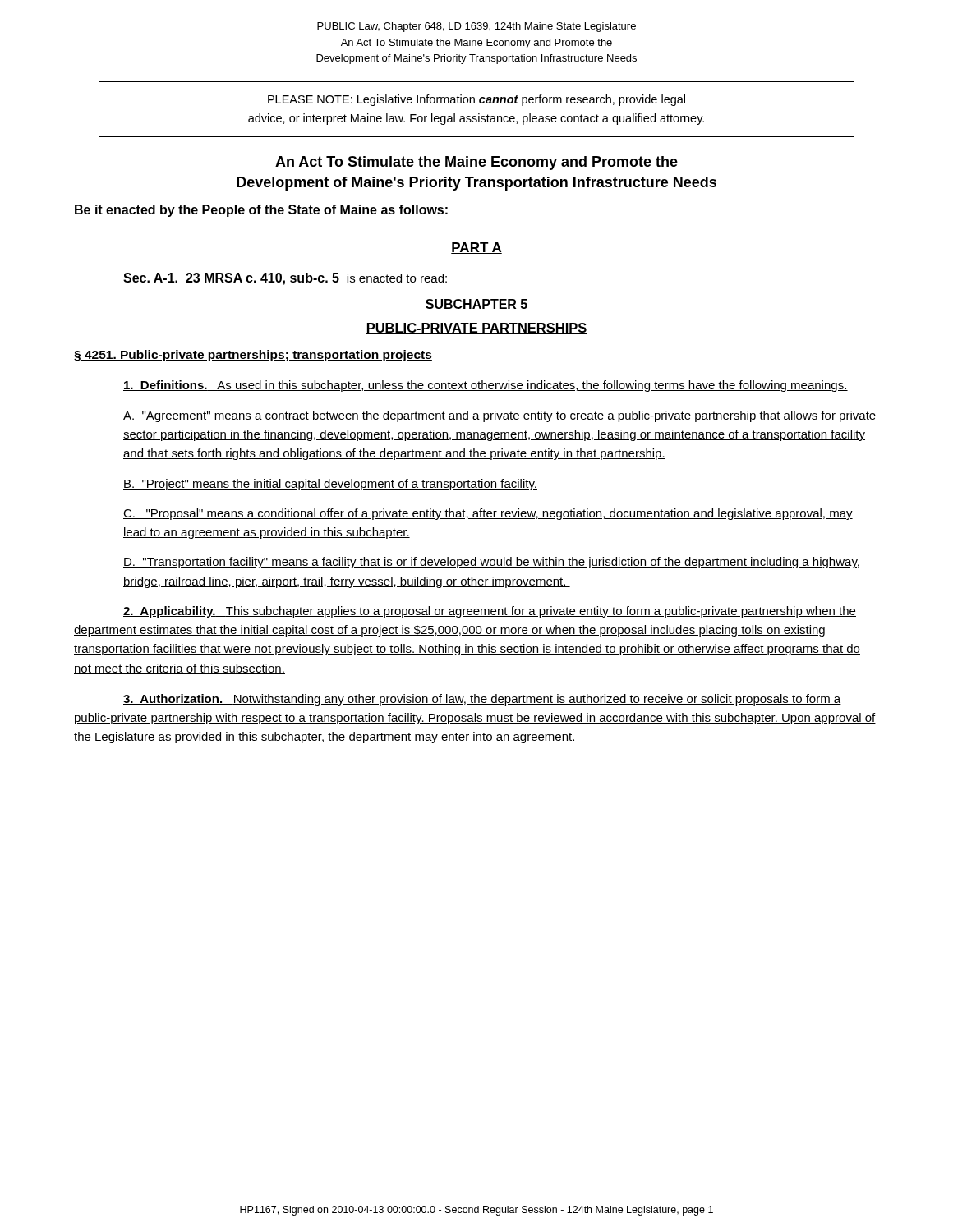Locate the block starting "Sec. A-1. 23 MRSA c. 410, sub-c."
This screenshot has height=1232, width=953.
pos(286,278)
